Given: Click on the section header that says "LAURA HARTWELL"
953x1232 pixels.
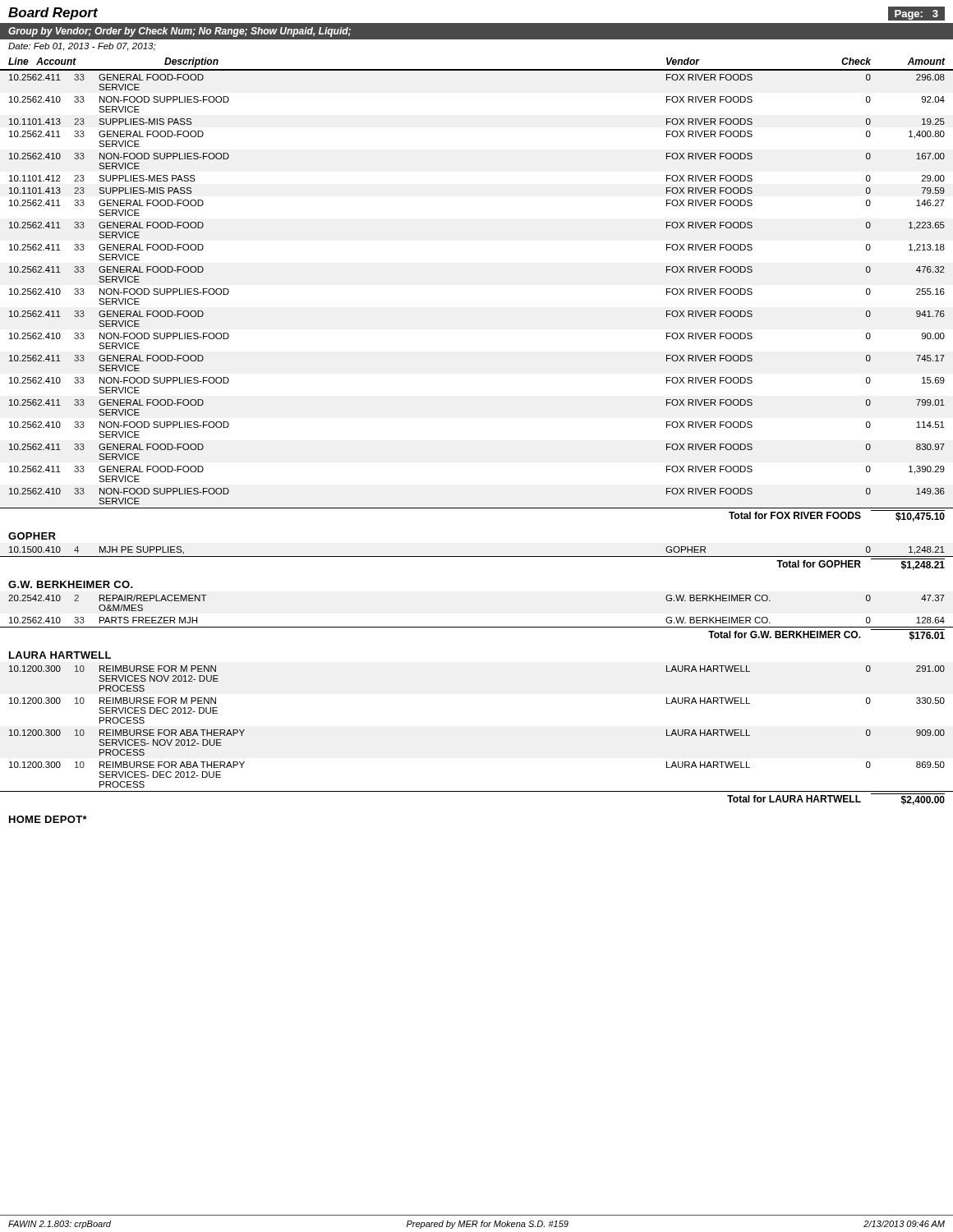Looking at the screenshot, I should click(x=60, y=655).
